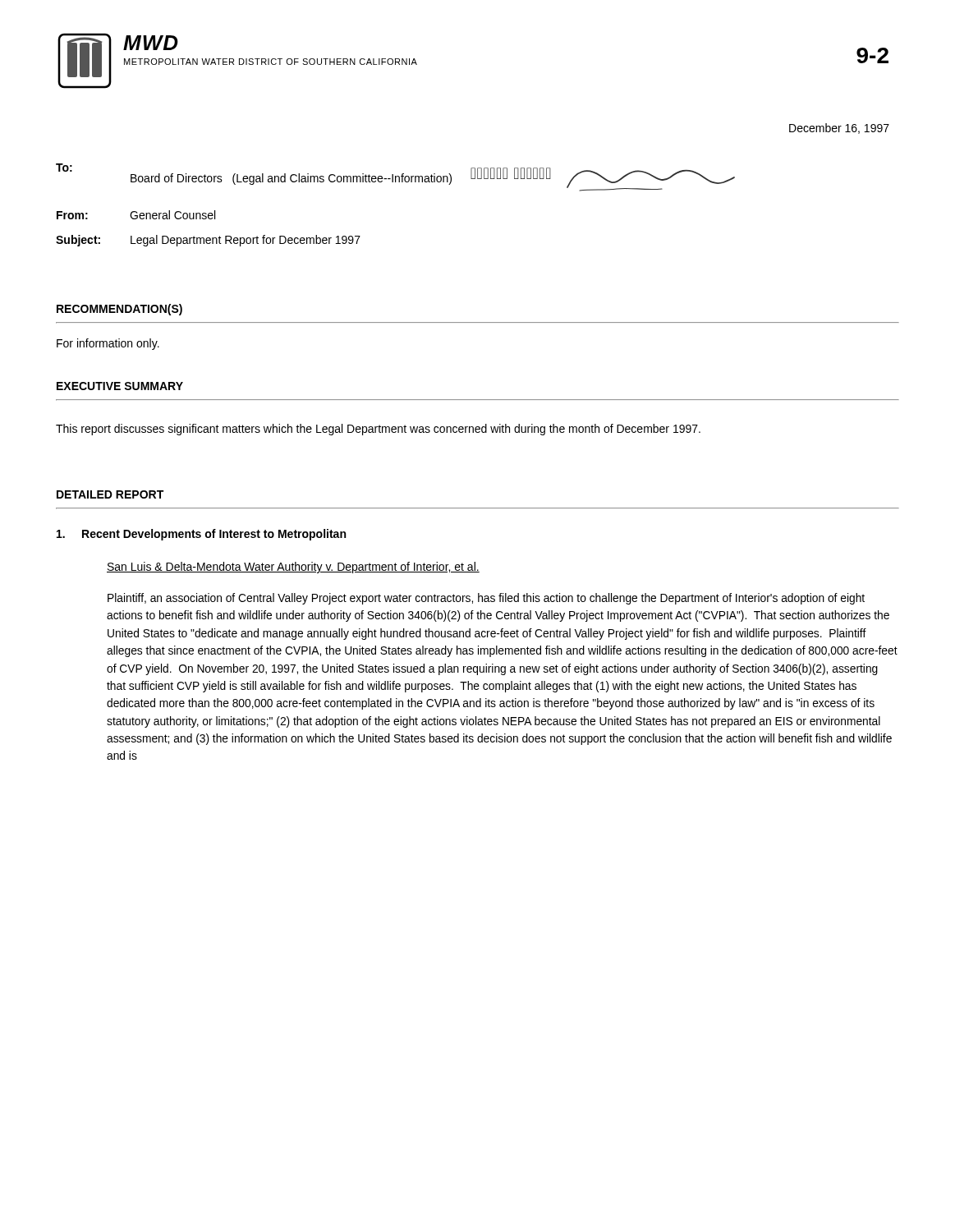Select the text that reads "For information only."

point(108,343)
